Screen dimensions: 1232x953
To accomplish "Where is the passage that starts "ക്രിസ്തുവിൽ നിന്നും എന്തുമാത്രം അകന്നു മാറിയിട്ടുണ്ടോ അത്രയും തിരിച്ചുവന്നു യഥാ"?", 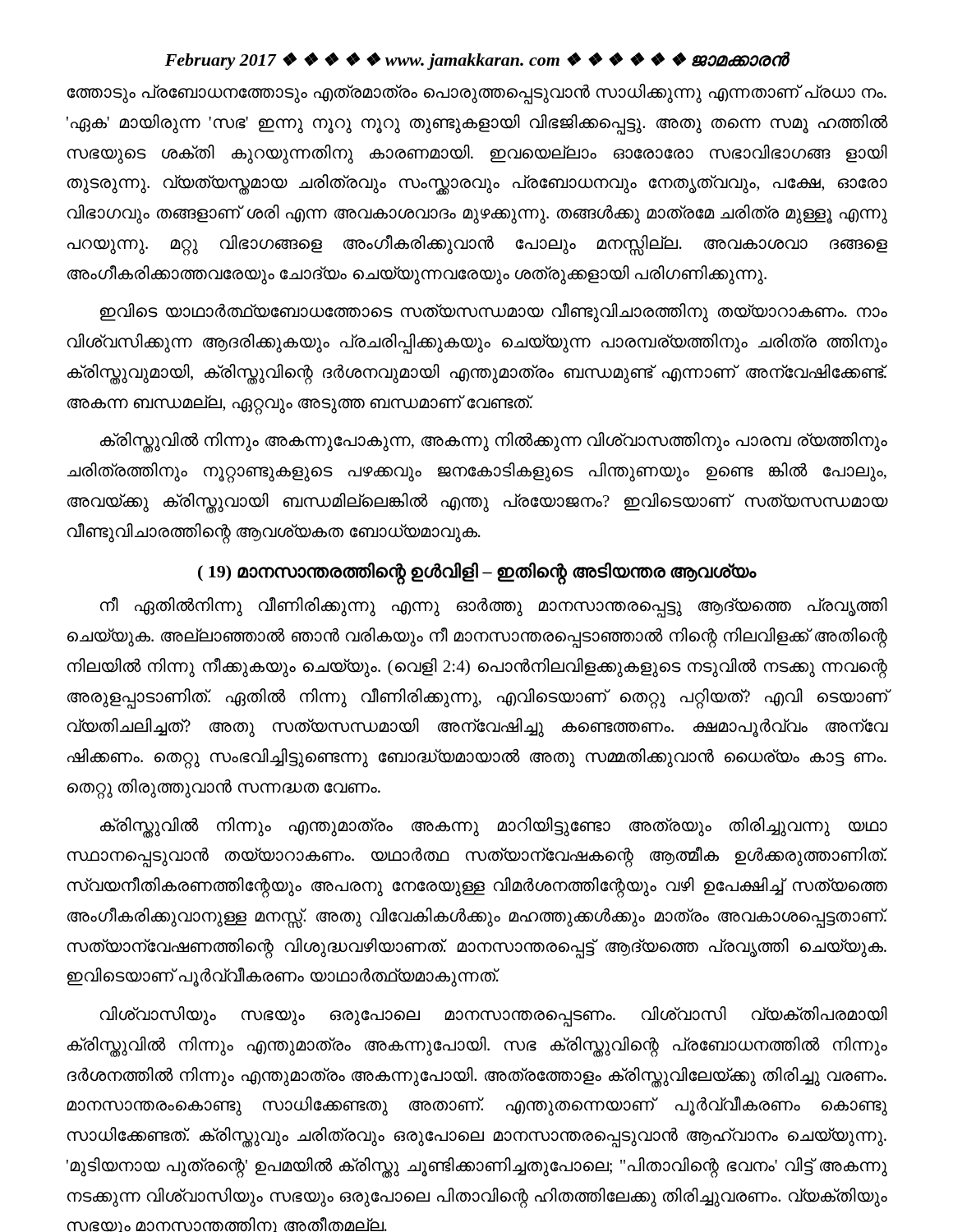I will coord(476,901).
